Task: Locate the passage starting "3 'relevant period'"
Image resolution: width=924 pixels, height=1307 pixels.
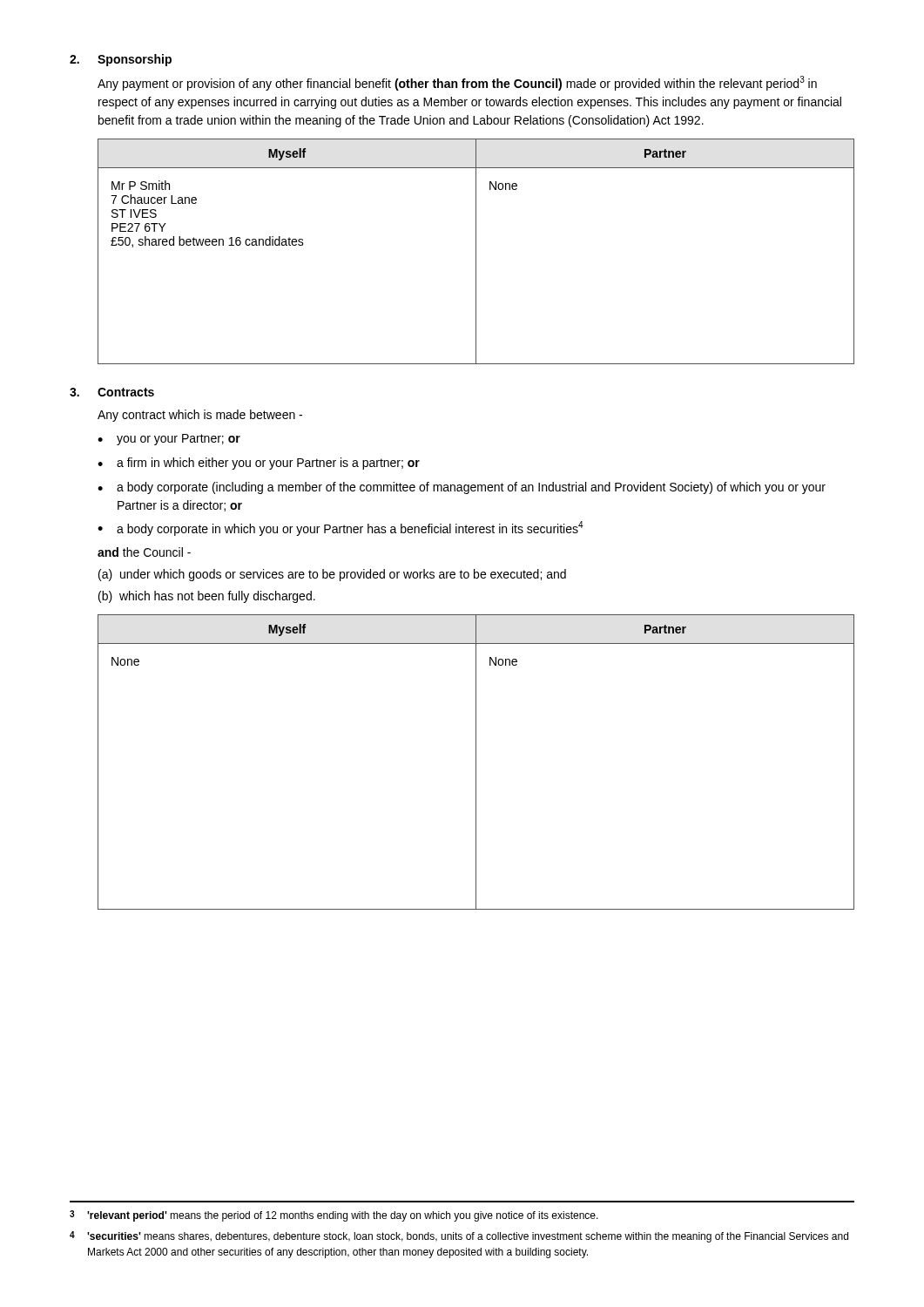Action: tap(462, 1216)
